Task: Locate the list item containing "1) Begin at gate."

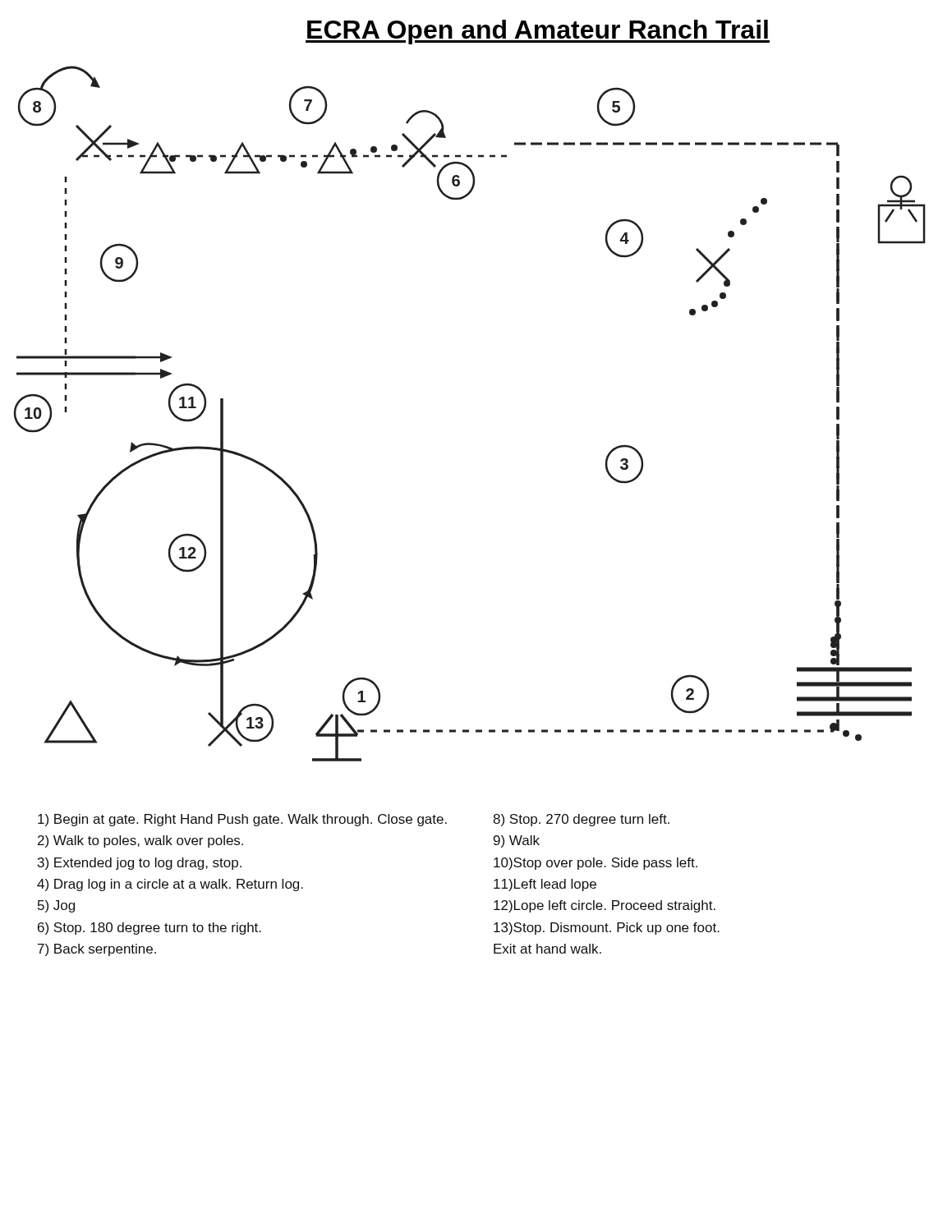Action: pyautogui.click(x=242, y=819)
